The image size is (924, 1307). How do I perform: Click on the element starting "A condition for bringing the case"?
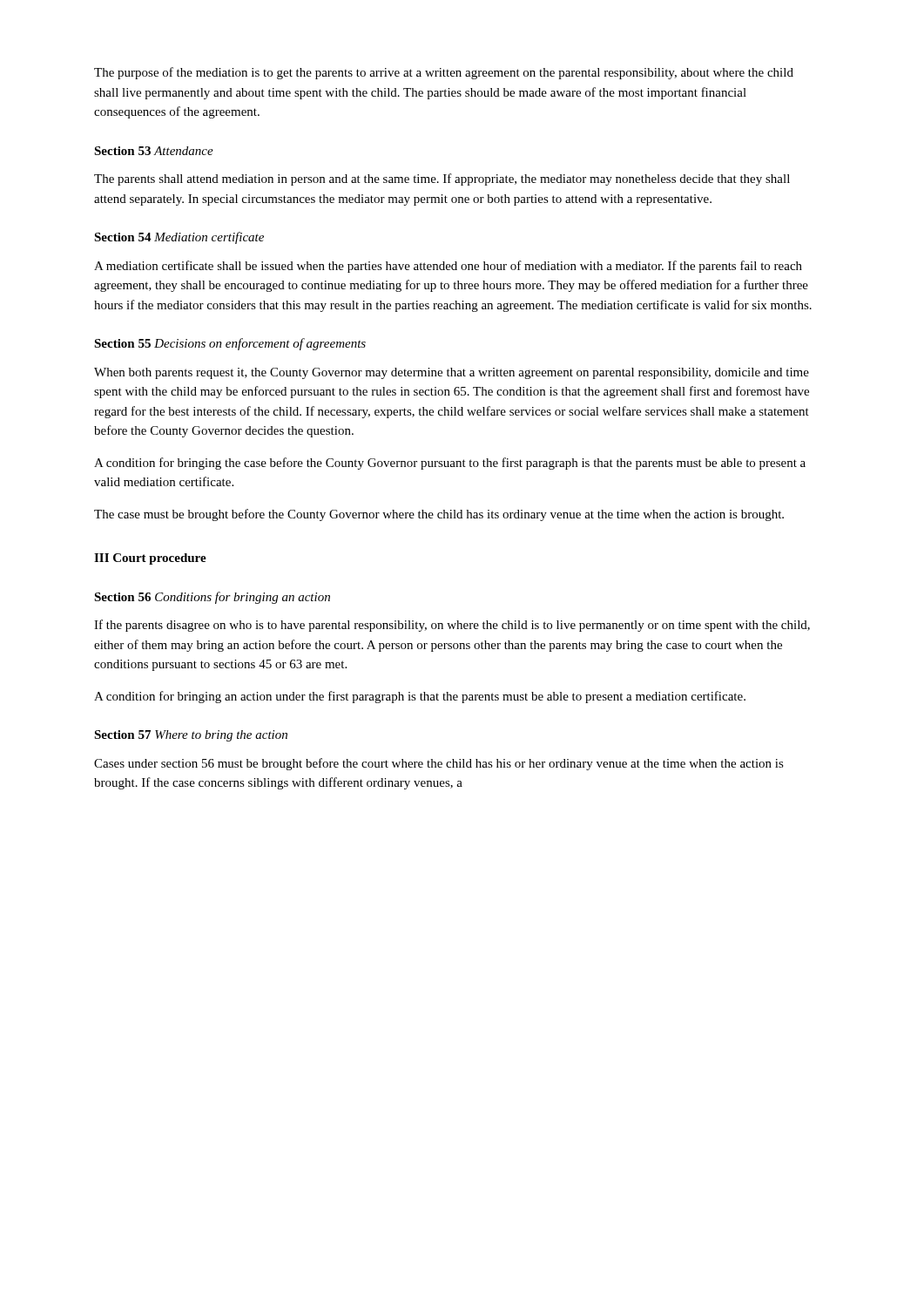pos(457,472)
